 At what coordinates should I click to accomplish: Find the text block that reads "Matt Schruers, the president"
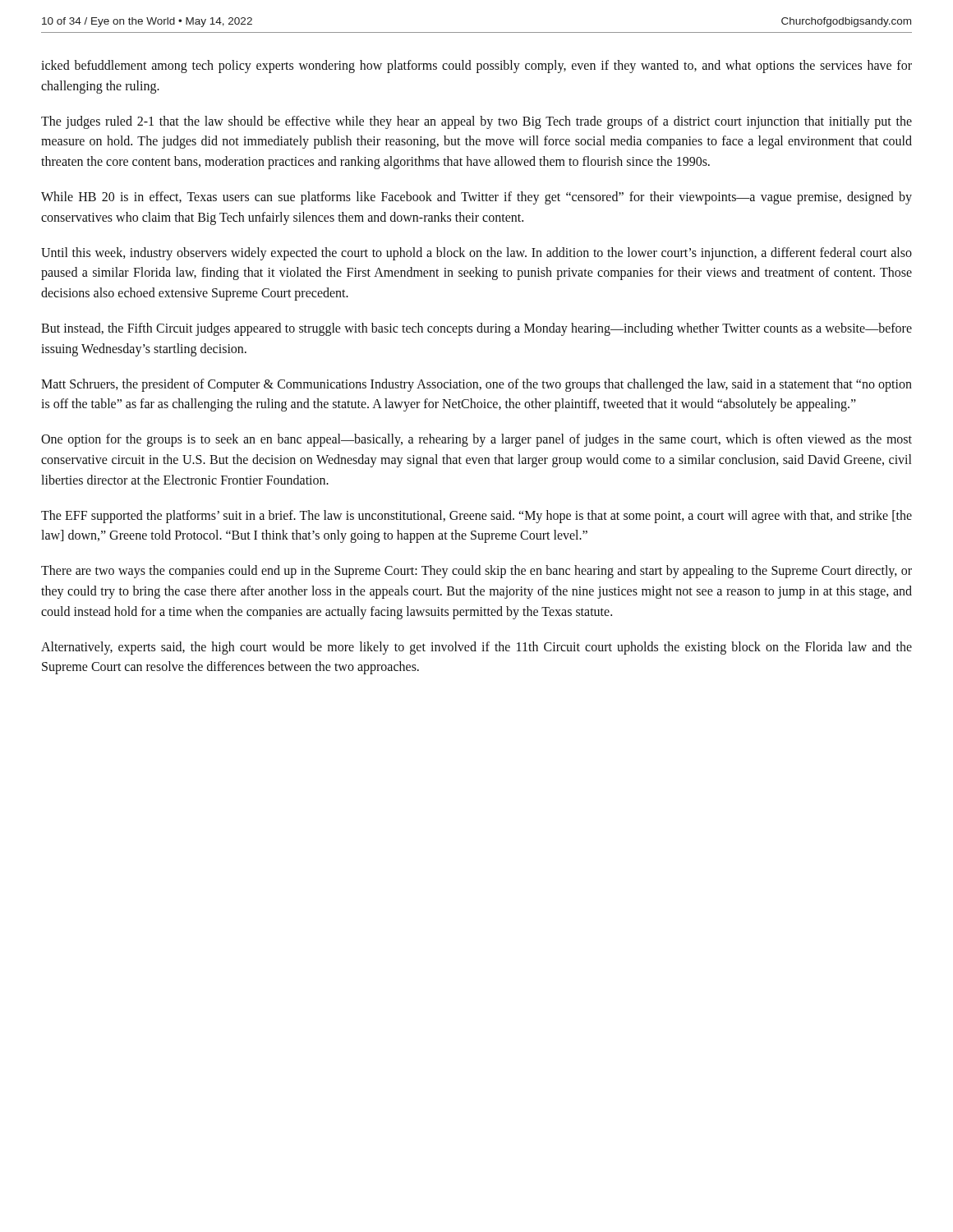(x=476, y=394)
